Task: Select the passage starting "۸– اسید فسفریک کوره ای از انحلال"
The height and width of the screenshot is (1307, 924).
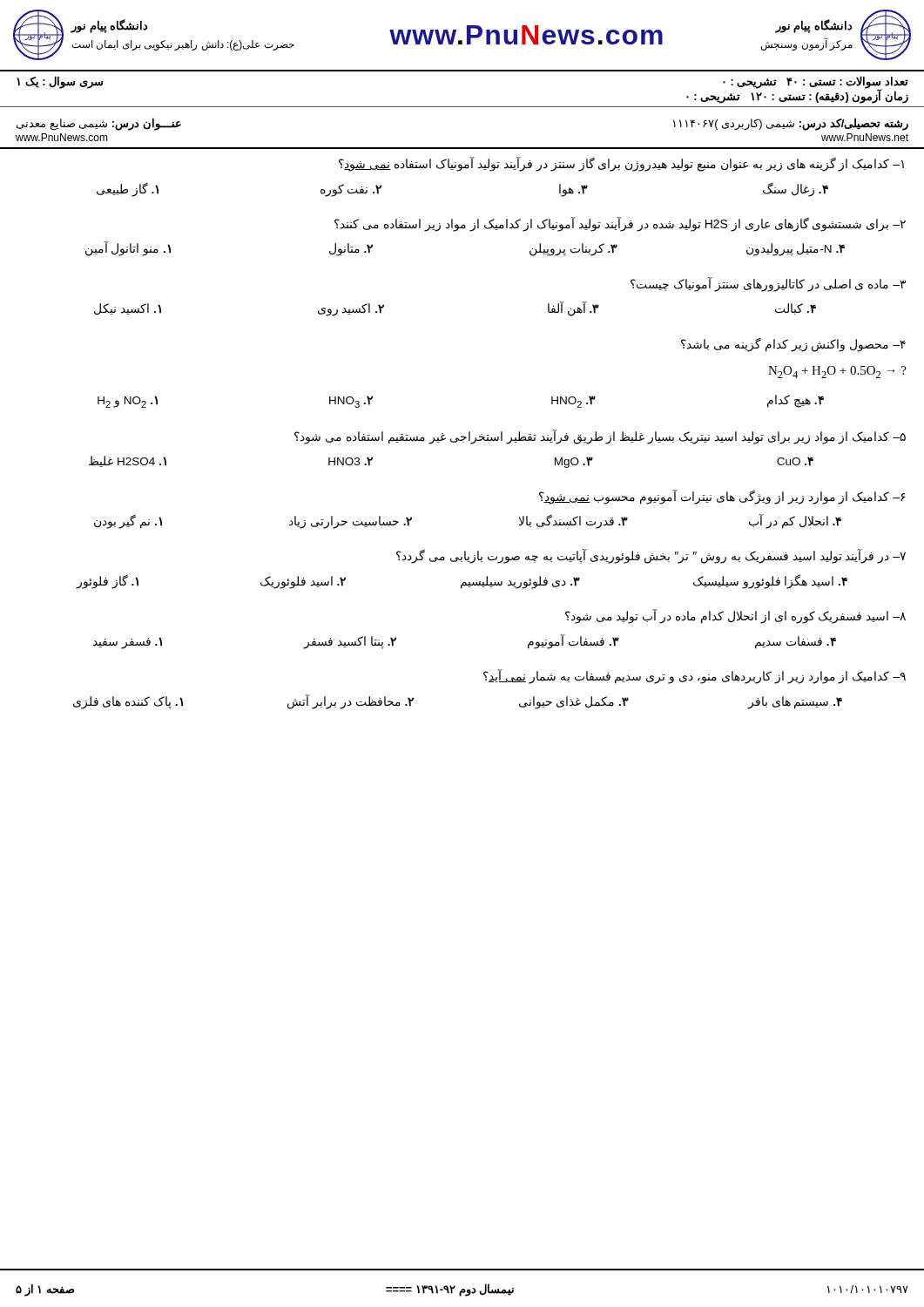Action: pos(735,616)
